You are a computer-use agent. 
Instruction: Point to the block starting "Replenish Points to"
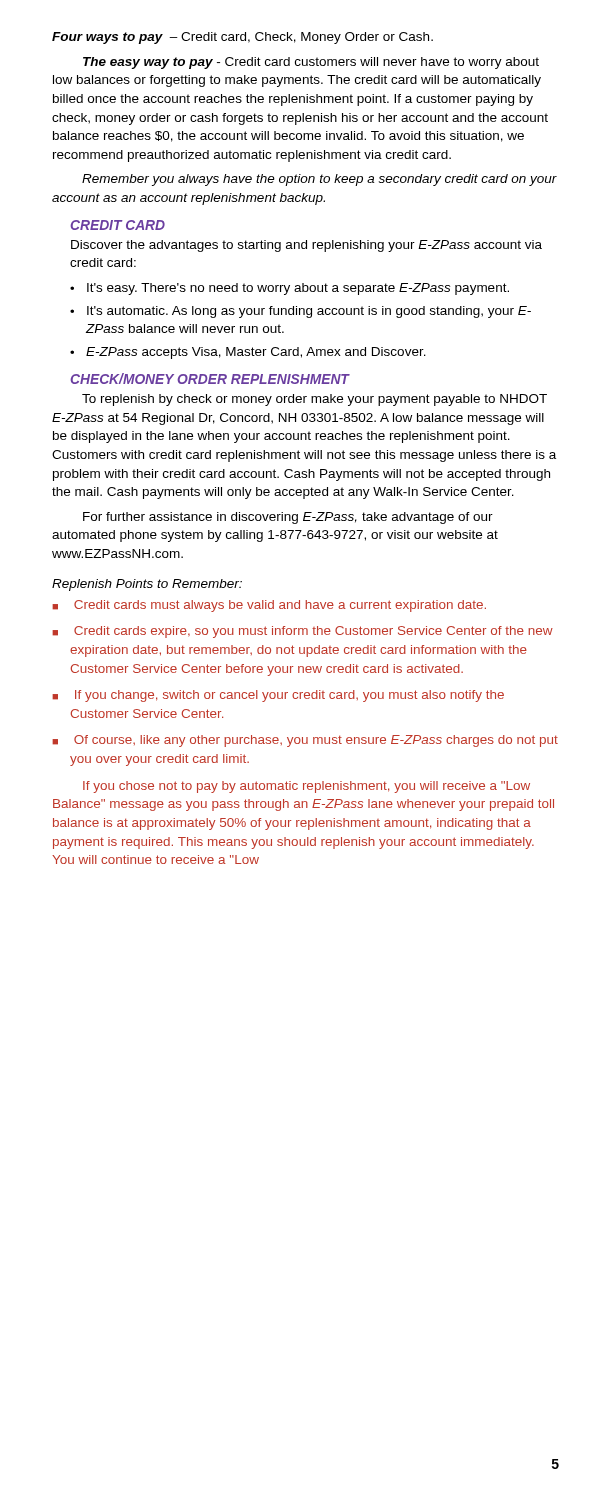click(x=147, y=583)
